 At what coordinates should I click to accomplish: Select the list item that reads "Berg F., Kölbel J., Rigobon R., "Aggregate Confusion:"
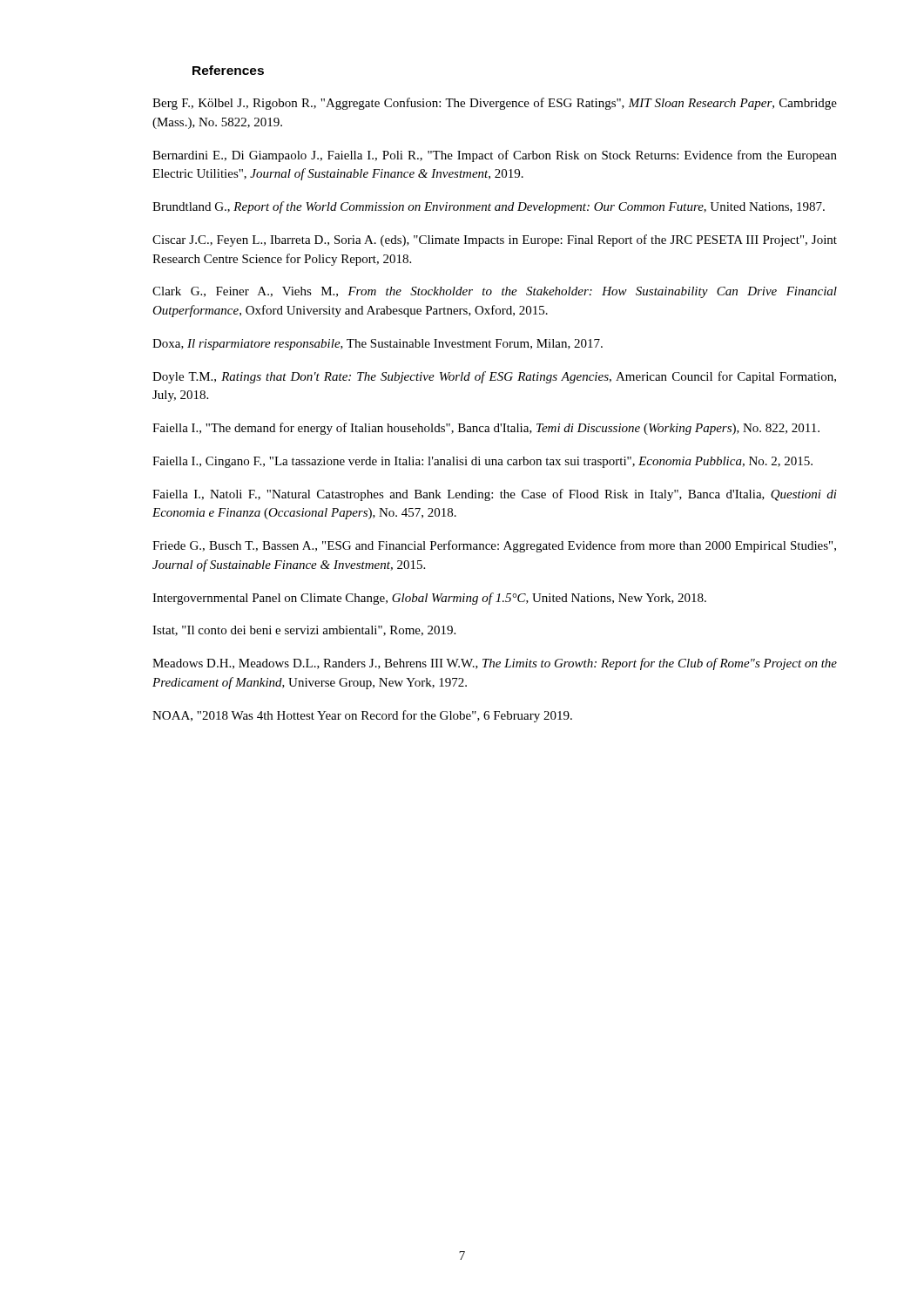click(495, 112)
